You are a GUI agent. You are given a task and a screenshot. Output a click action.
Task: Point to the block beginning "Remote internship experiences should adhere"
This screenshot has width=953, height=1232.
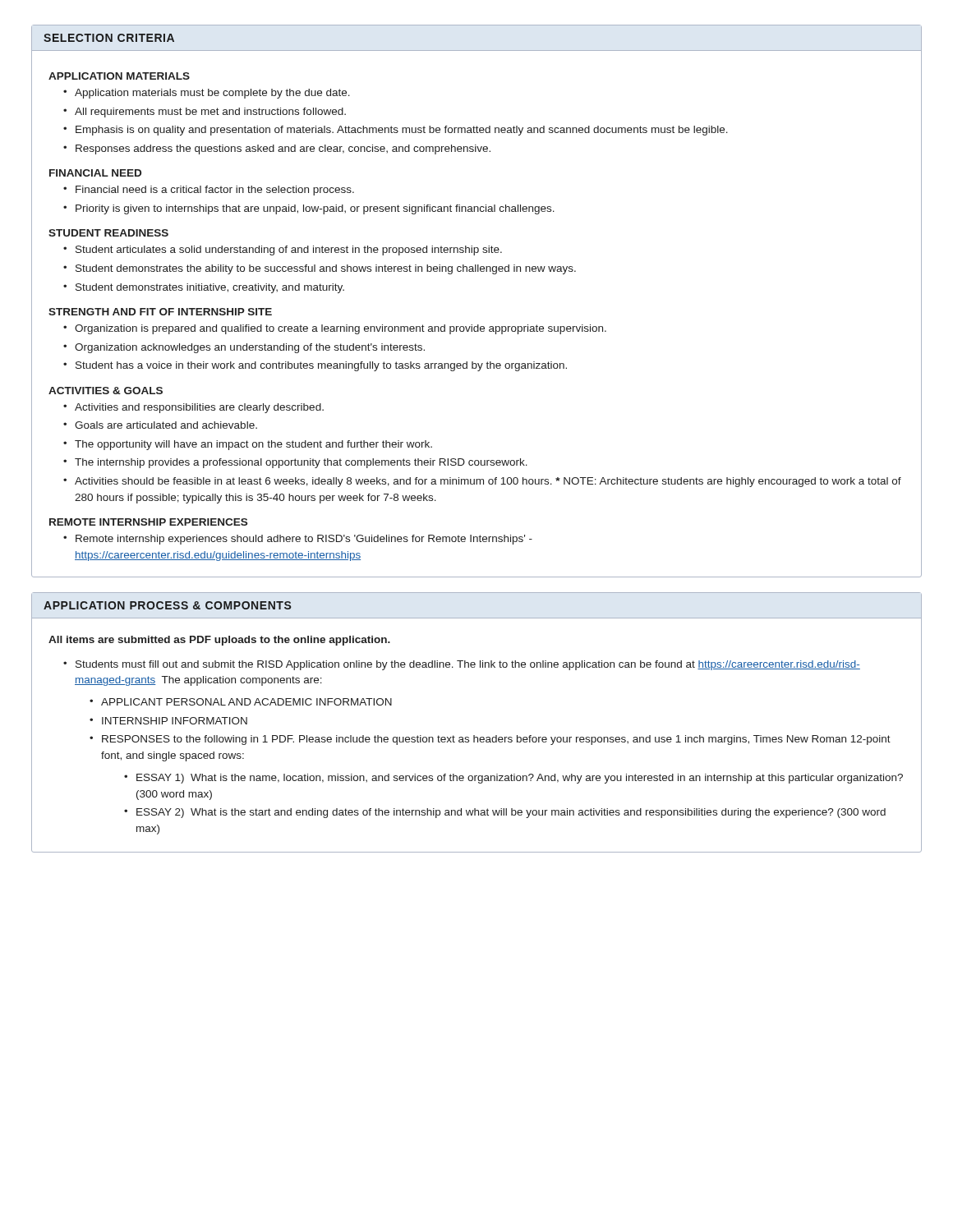[x=304, y=547]
